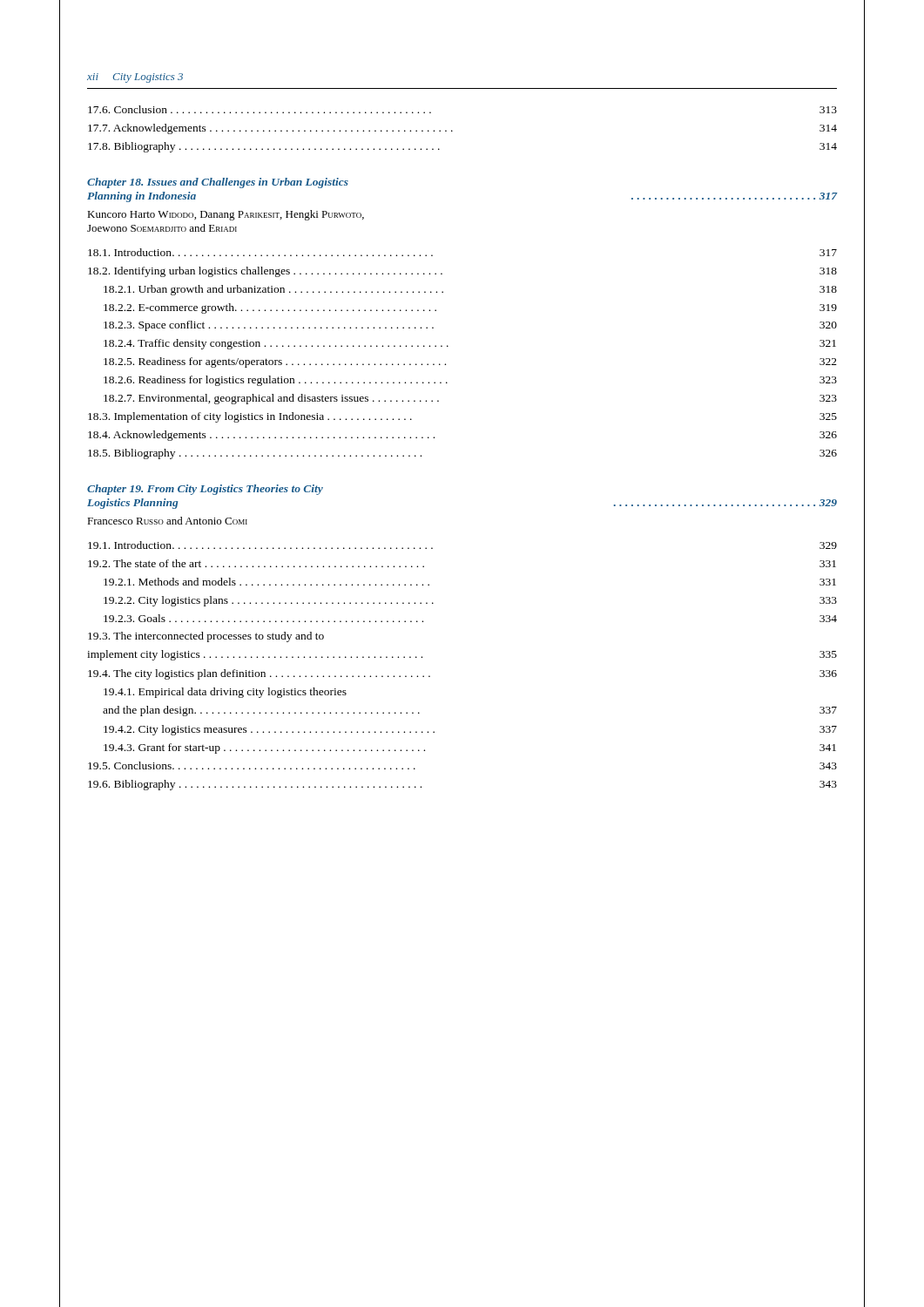Select the block starting "18.2.7. Environmental, geographical and disasters"

pos(243,399)
